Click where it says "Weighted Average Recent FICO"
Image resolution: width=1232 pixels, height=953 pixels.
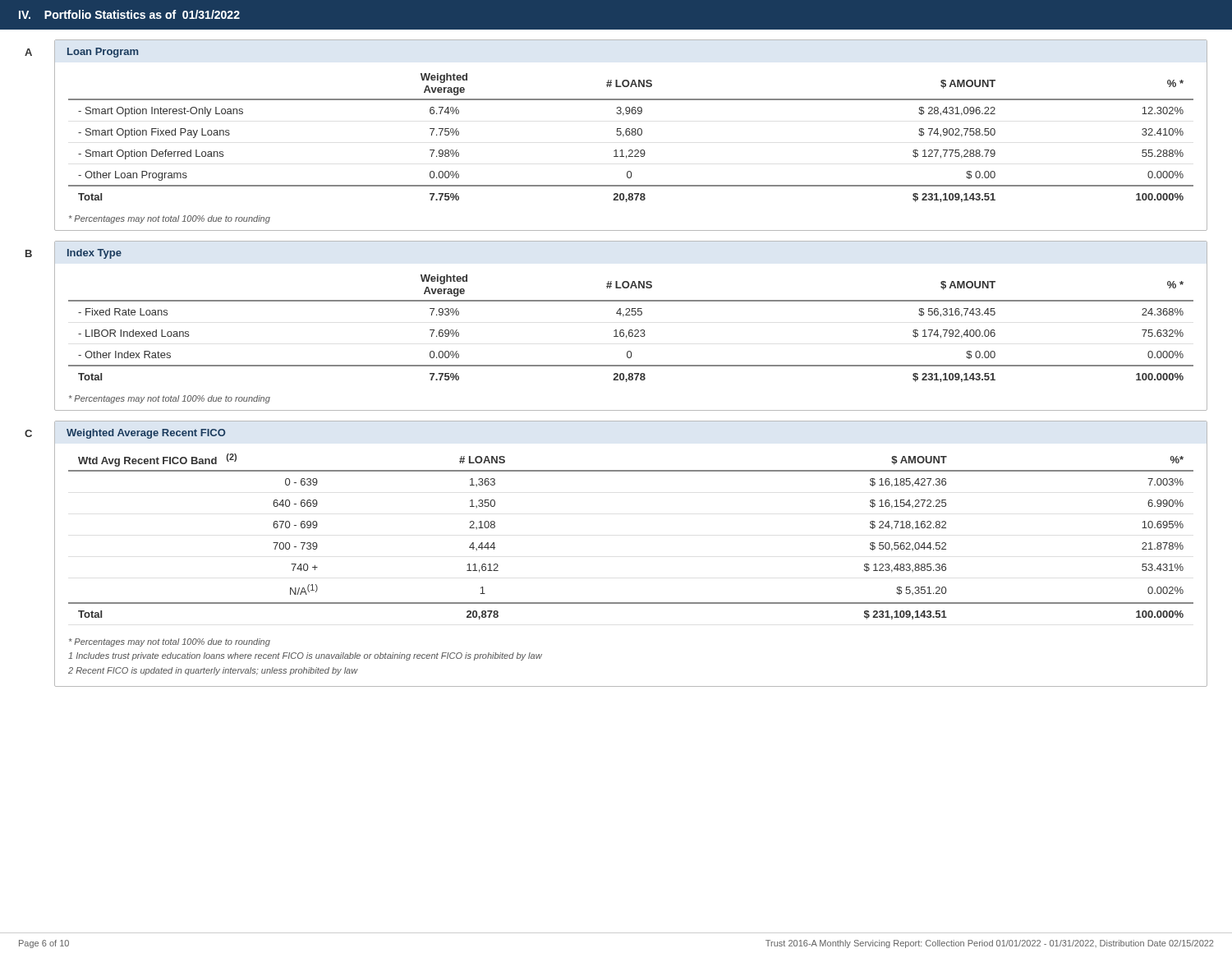[146, 433]
